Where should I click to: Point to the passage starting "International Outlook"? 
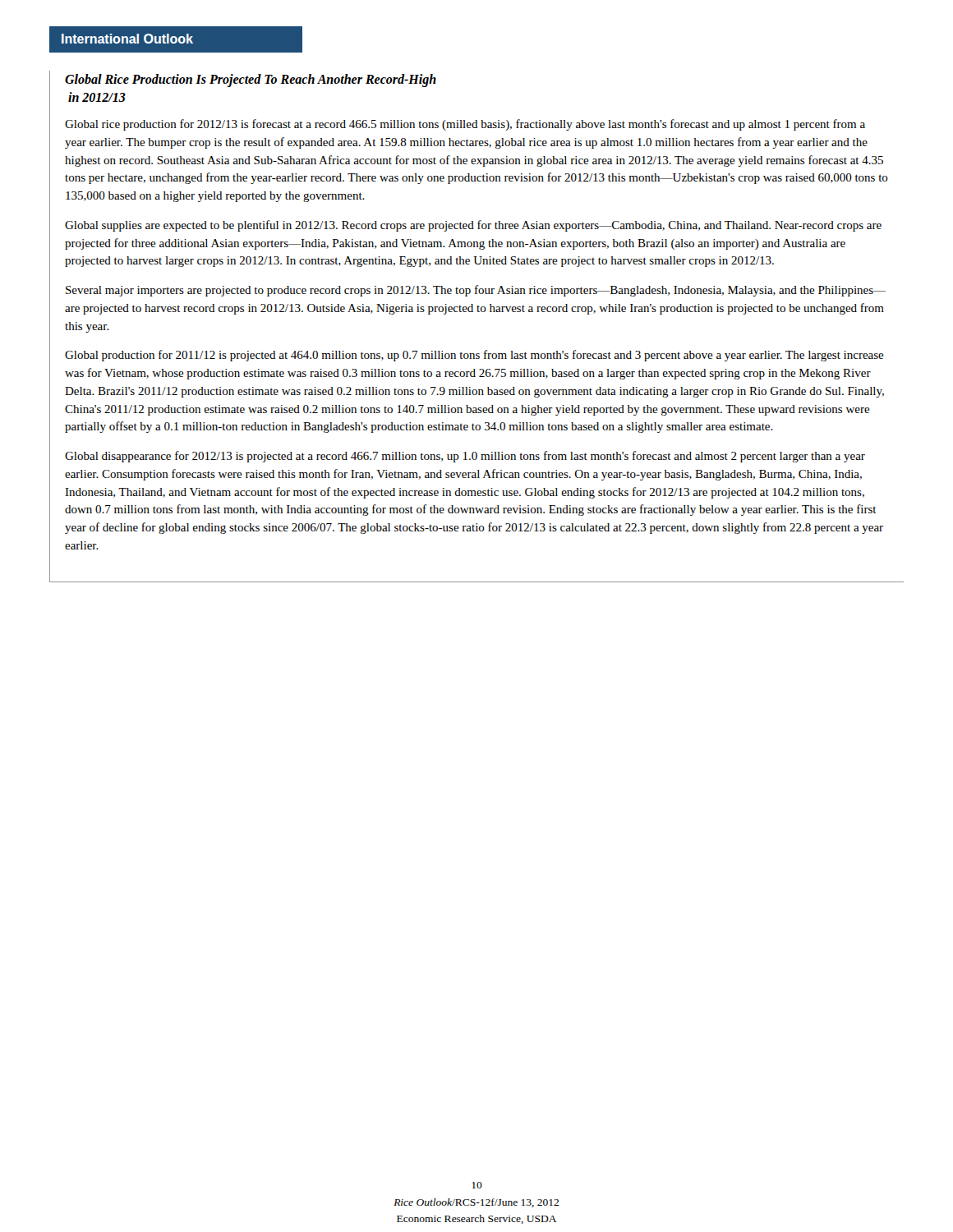[x=176, y=39]
